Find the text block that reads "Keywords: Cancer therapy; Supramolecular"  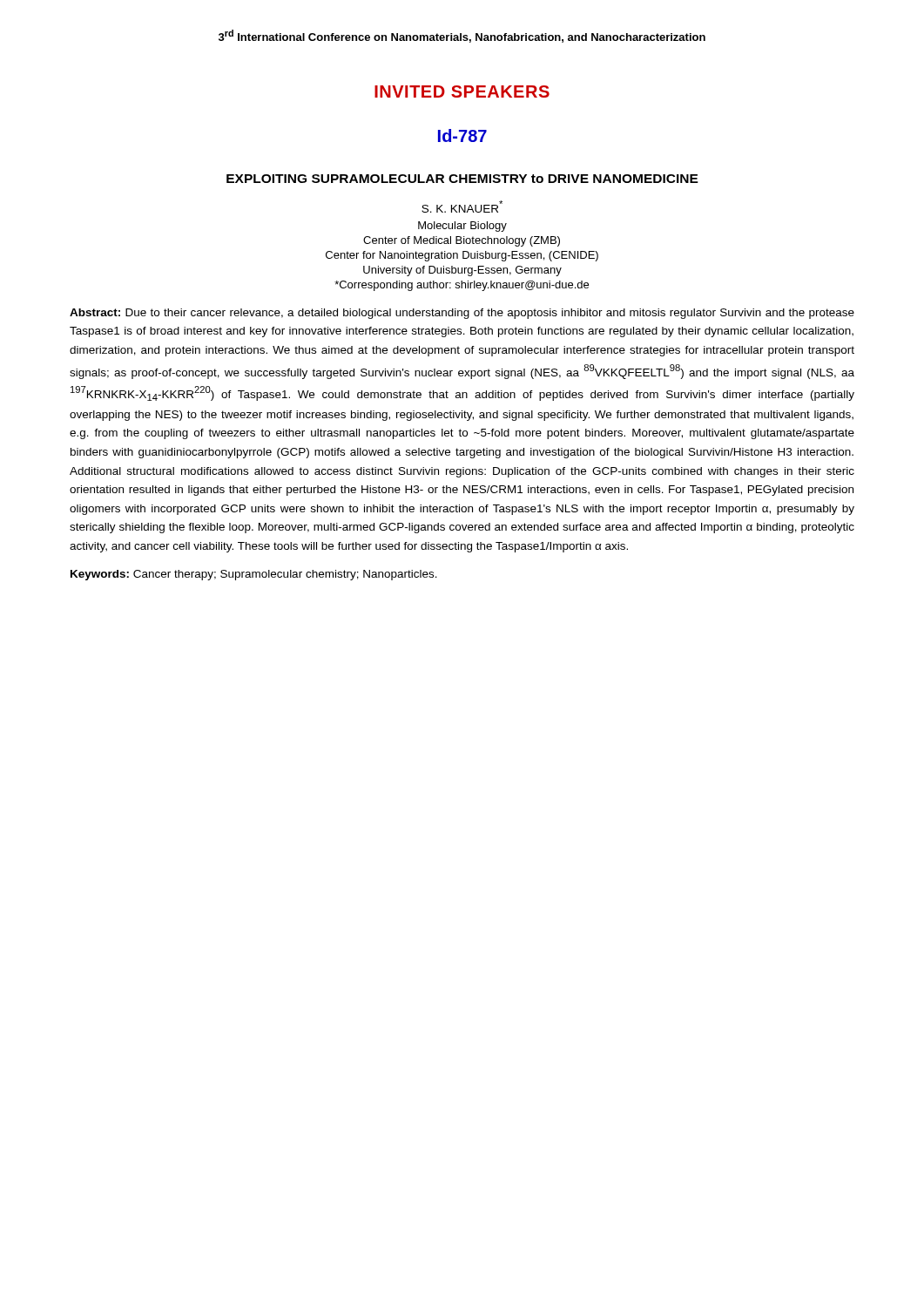coord(254,574)
